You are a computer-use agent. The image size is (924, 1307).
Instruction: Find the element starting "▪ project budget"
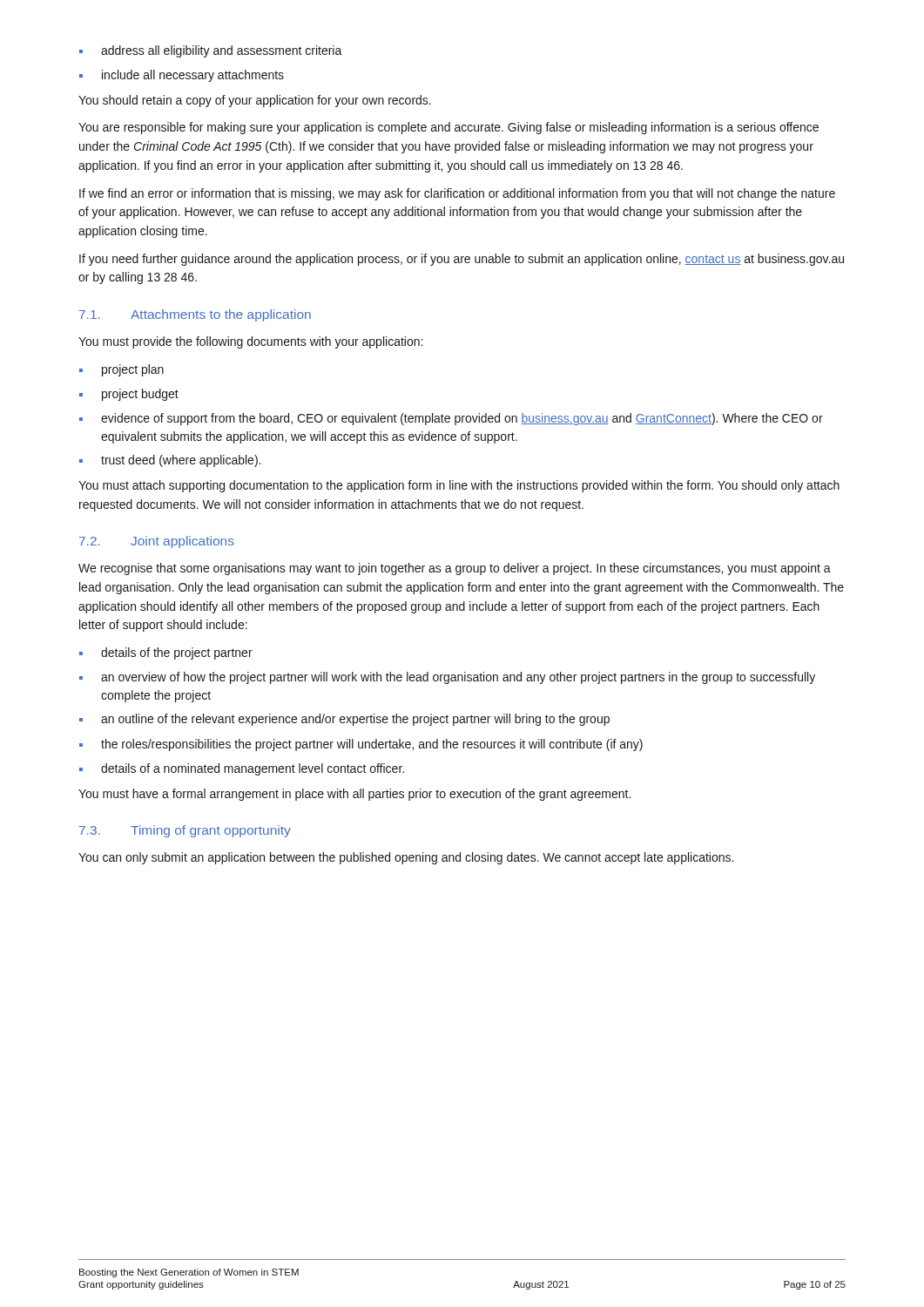click(129, 395)
